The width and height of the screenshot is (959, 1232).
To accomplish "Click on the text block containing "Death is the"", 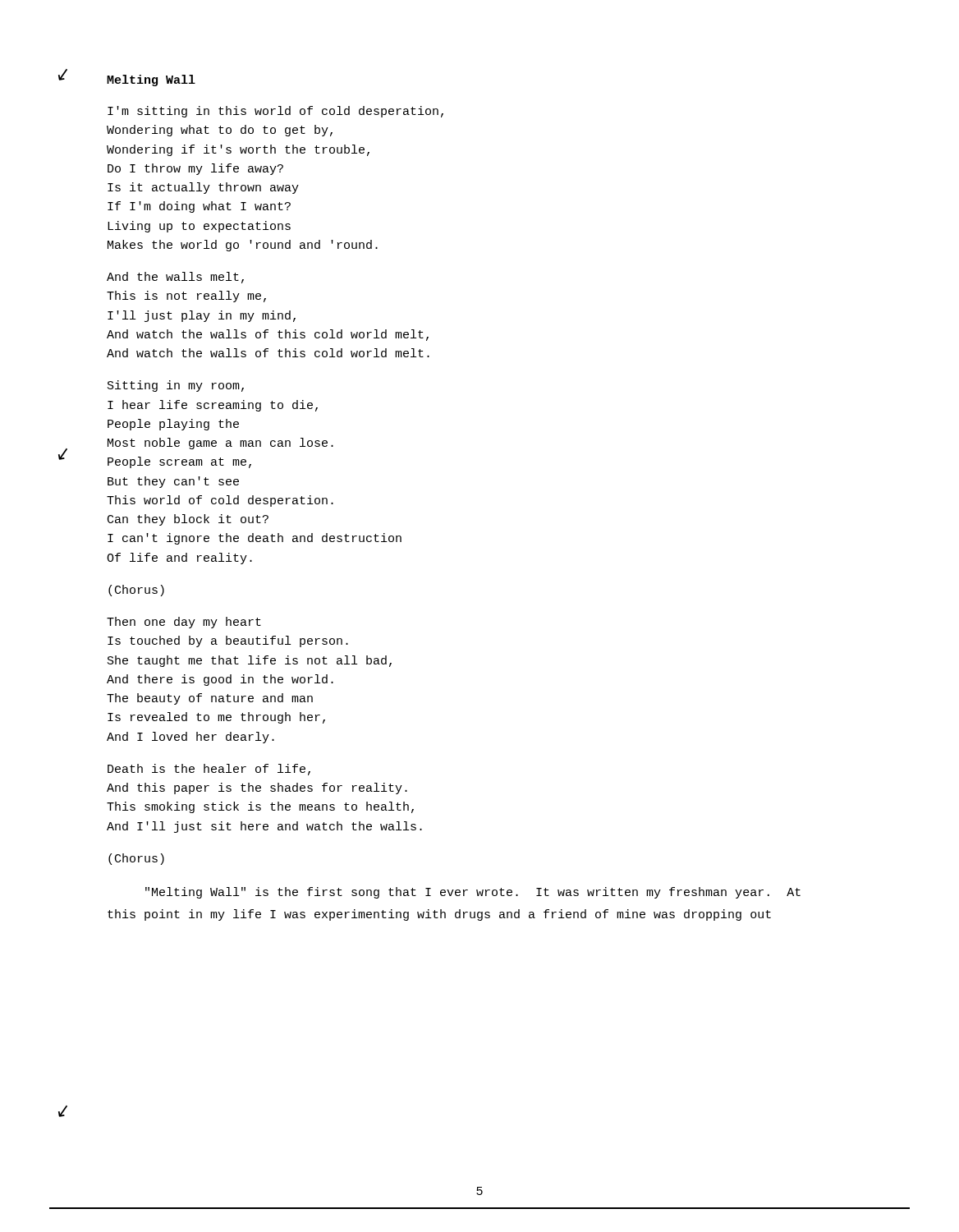I will [x=266, y=798].
